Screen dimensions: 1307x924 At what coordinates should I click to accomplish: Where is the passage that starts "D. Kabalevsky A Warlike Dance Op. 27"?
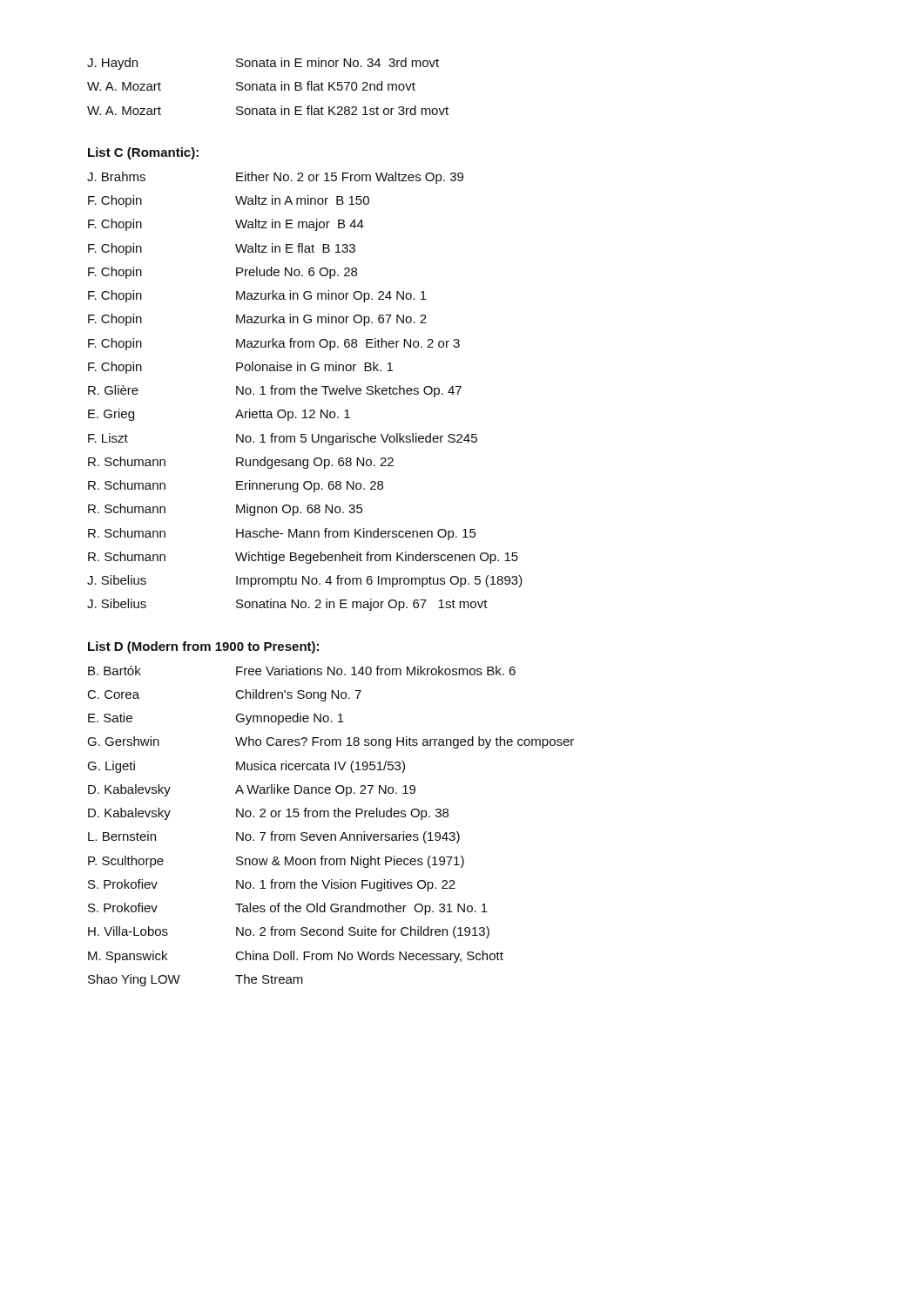(252, 789)
